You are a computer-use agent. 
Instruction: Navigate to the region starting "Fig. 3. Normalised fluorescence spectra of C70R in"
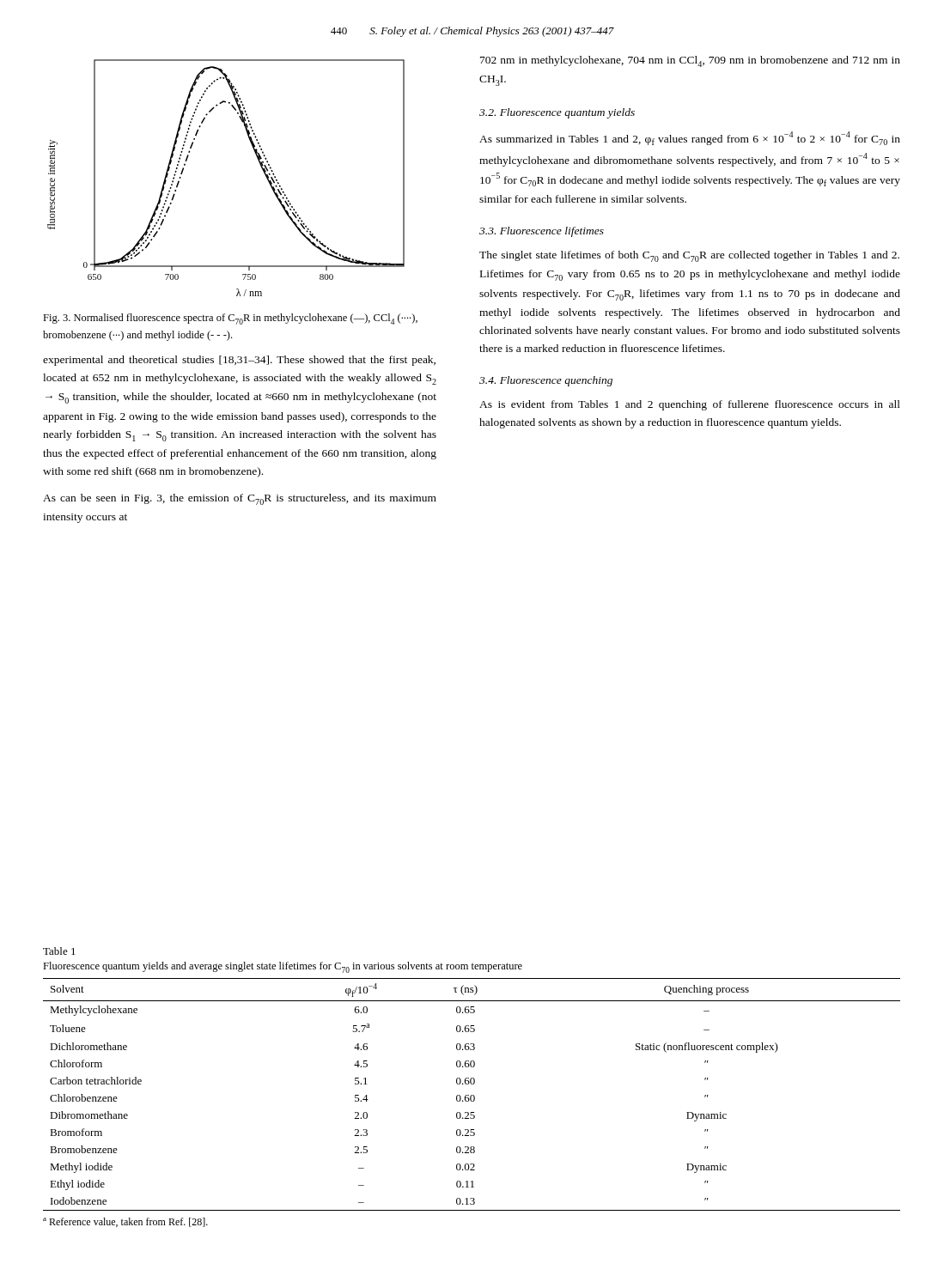pyautogui.click(x=230, y=326)
